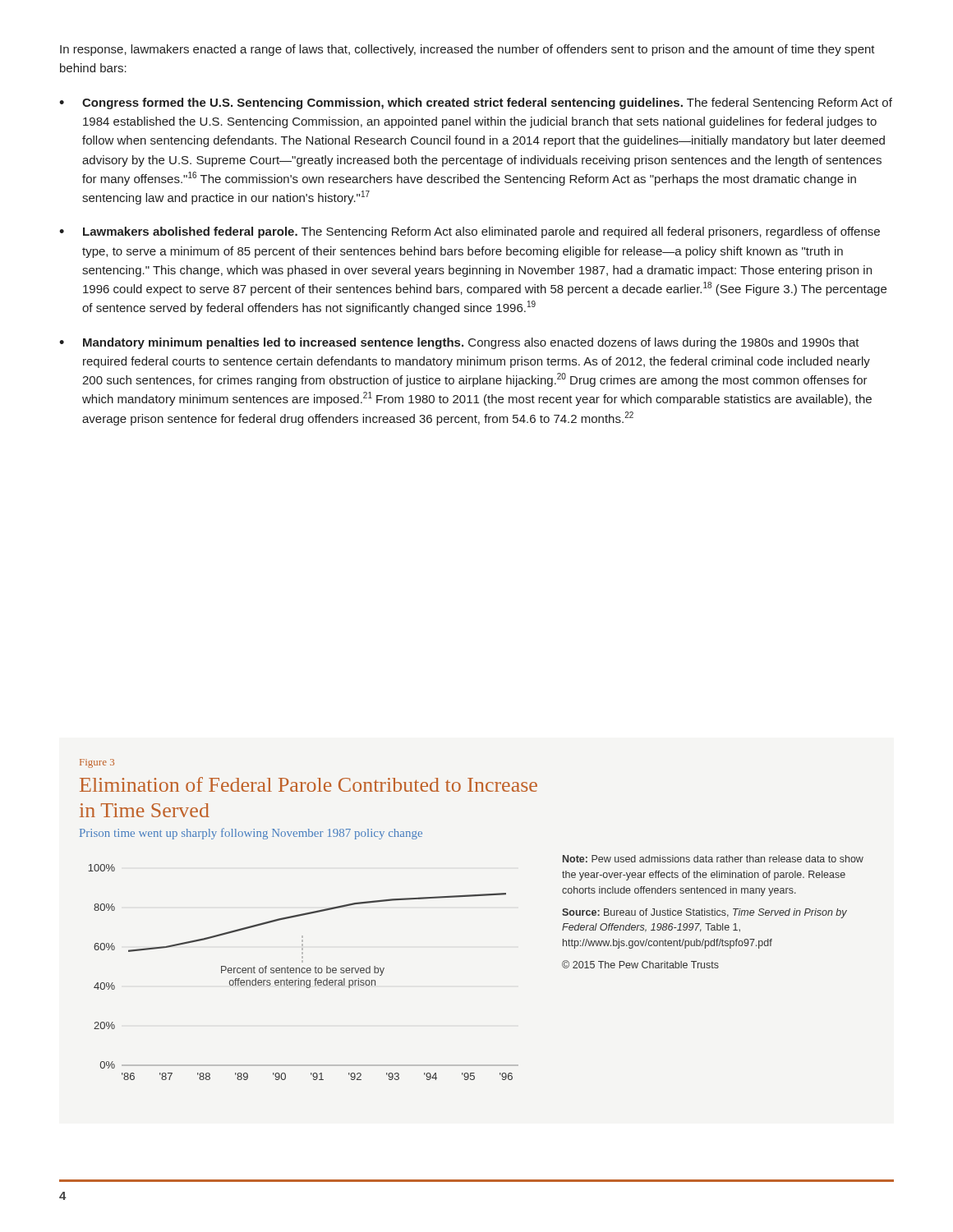The image size is (953, 1232).
Task: Point to the passage starting "In response, lawmakers enacted"
Action: (x=467, y=58)
